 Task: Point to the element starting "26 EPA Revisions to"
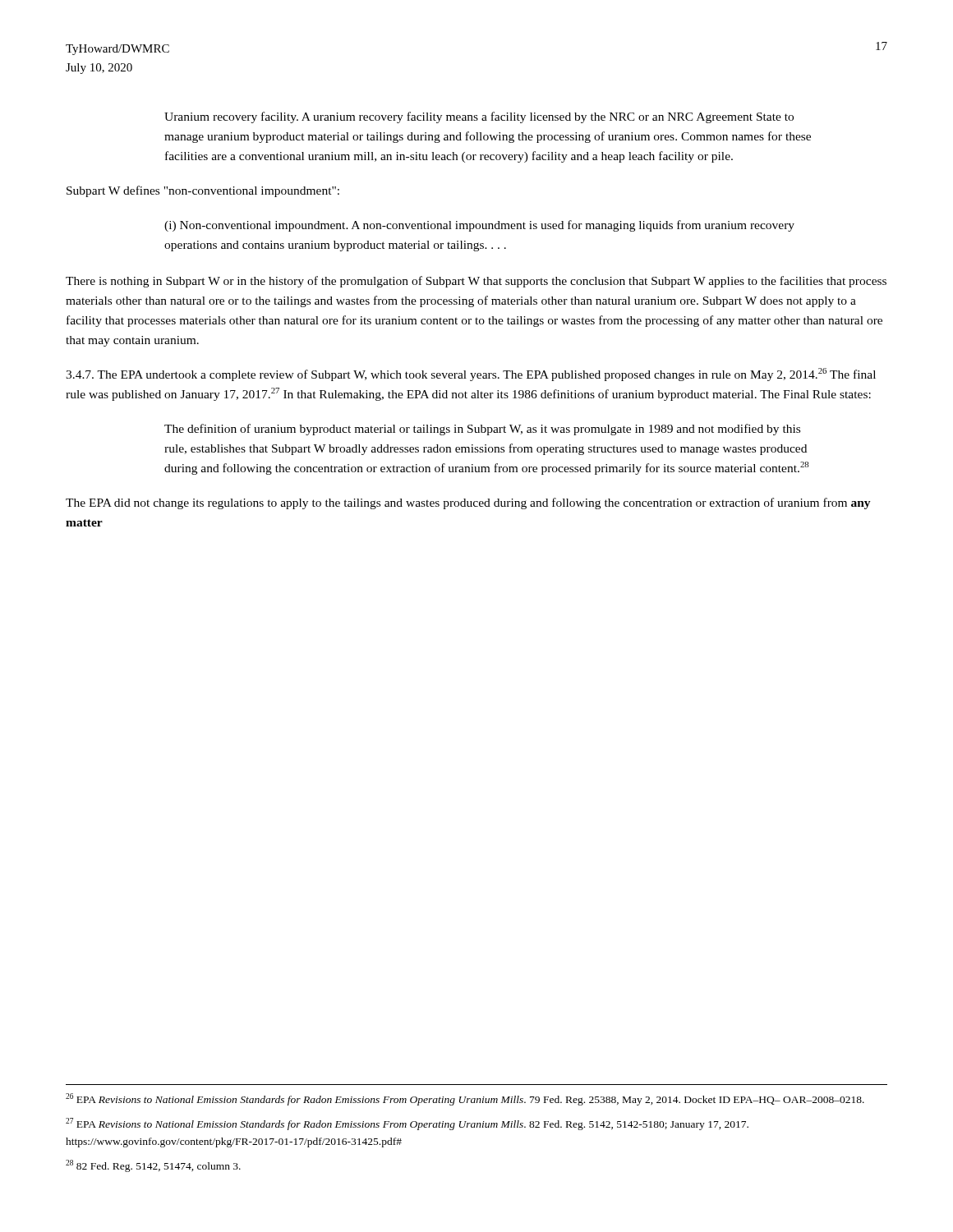[x=465, y=1099]
